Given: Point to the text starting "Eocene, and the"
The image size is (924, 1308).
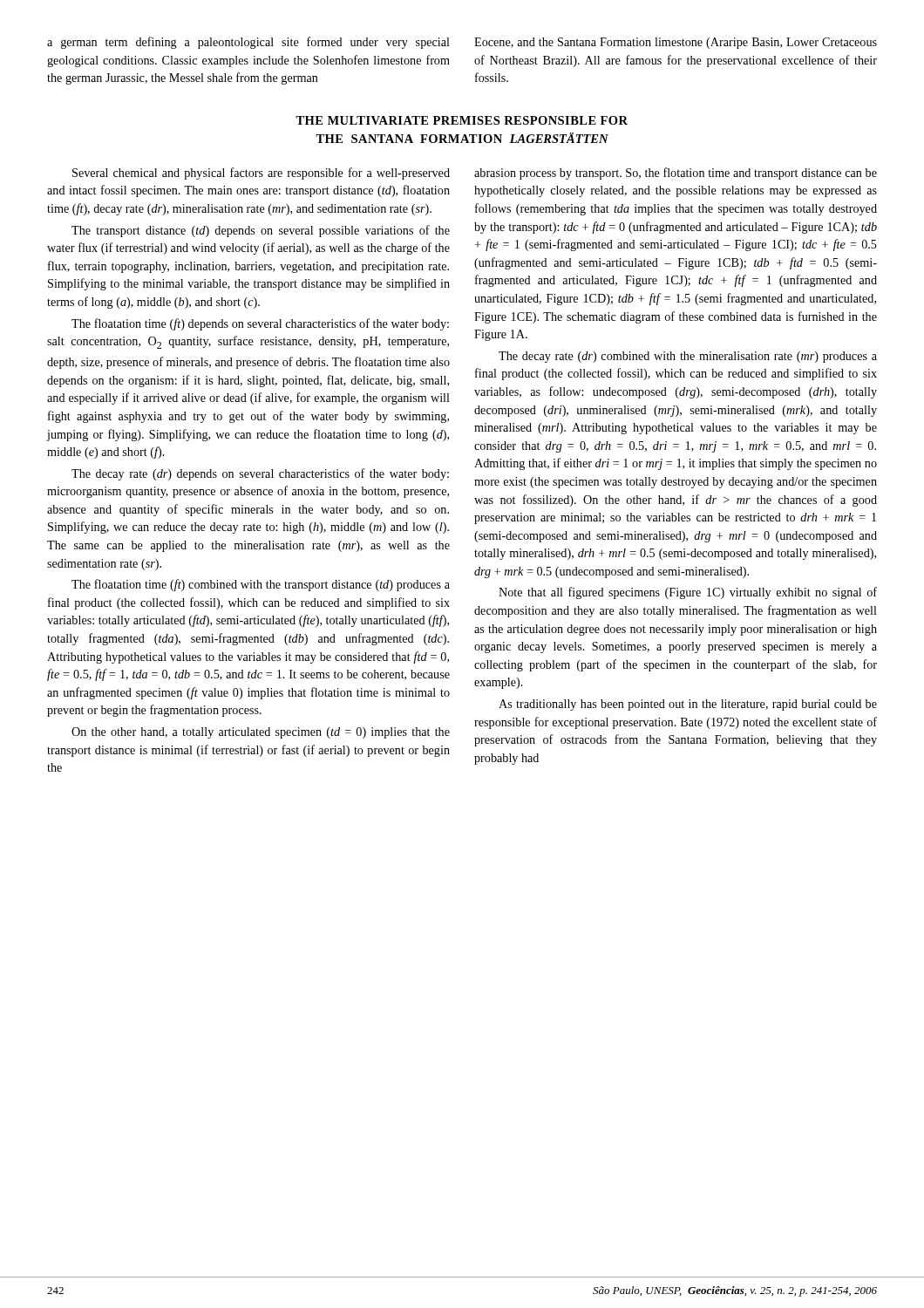Looking at the screenshot, I should pos(676,60).
